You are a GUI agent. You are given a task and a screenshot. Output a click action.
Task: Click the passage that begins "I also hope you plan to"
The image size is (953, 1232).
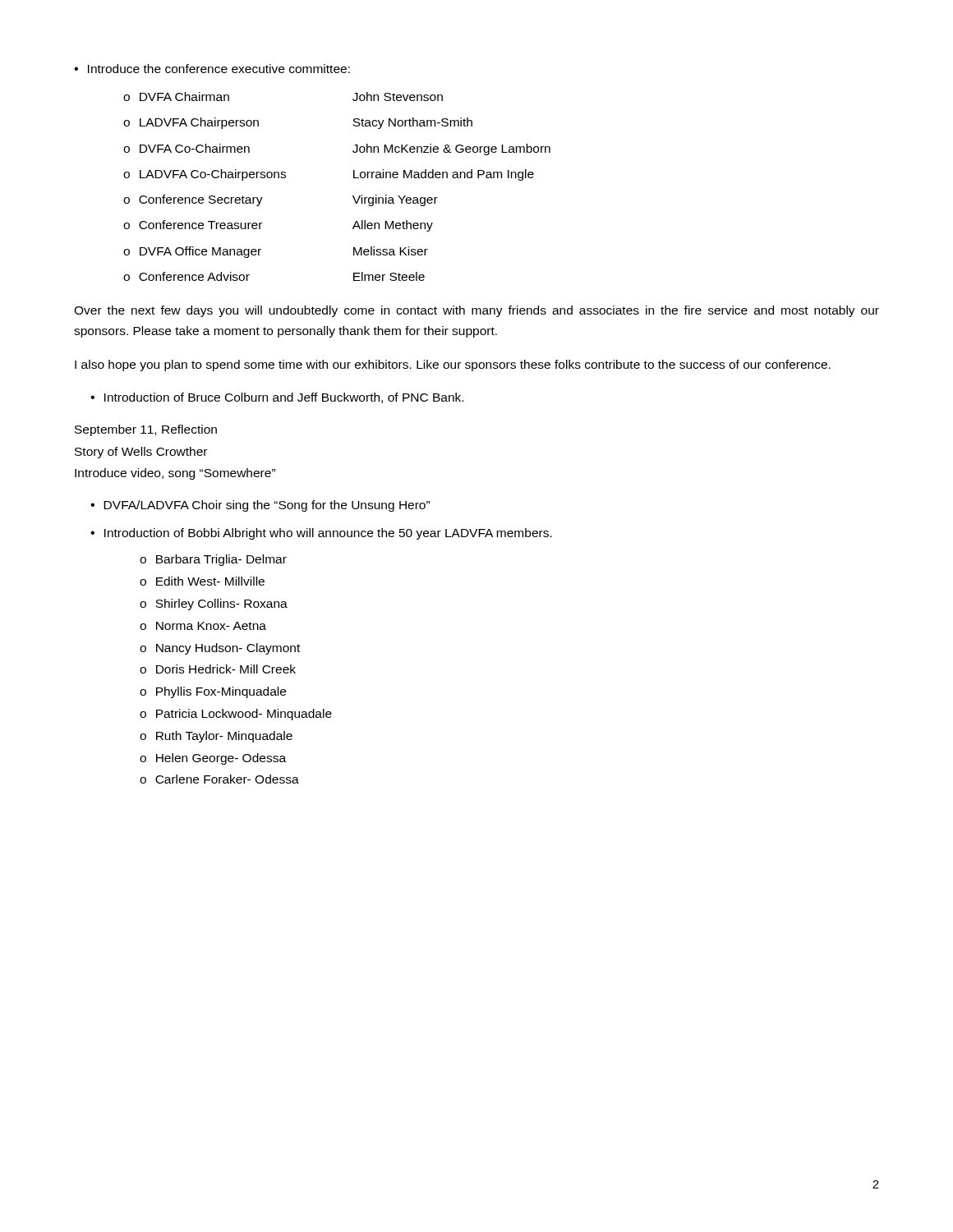coord(453,364)
